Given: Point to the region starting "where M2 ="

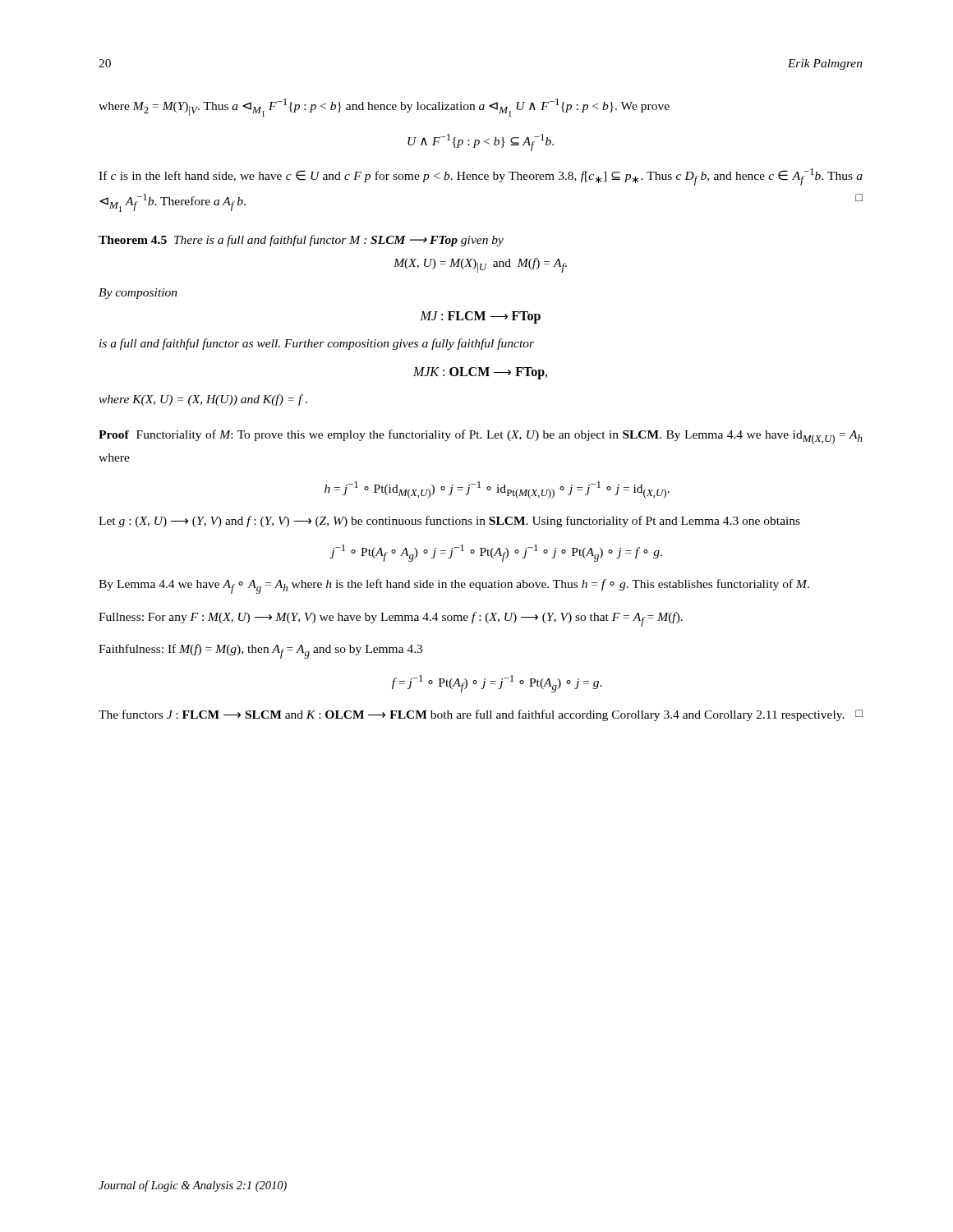Looking at the screenshot, I should pyautogui.click(x=384, y=107).
